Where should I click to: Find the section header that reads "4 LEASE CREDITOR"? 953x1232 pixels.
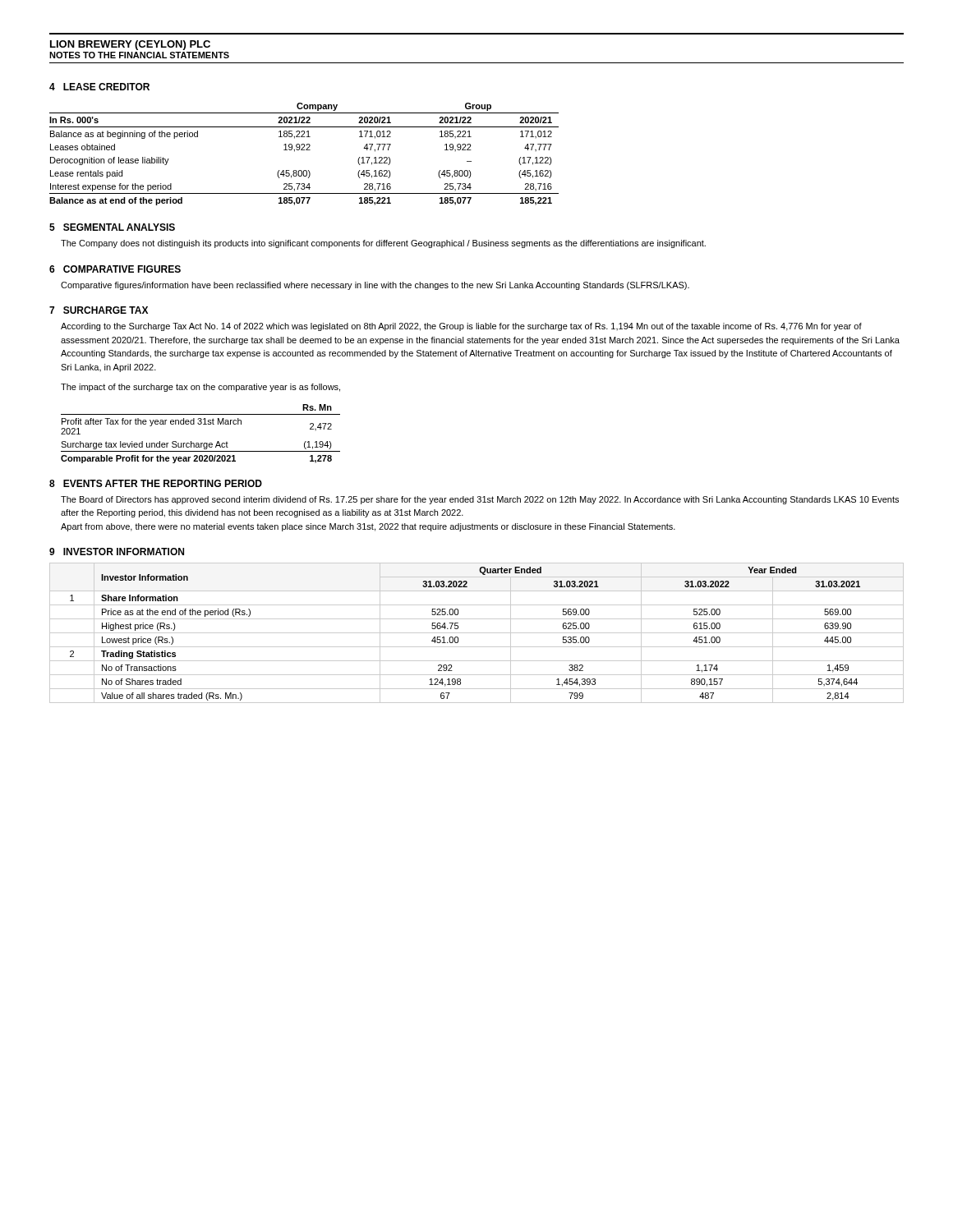100,87
